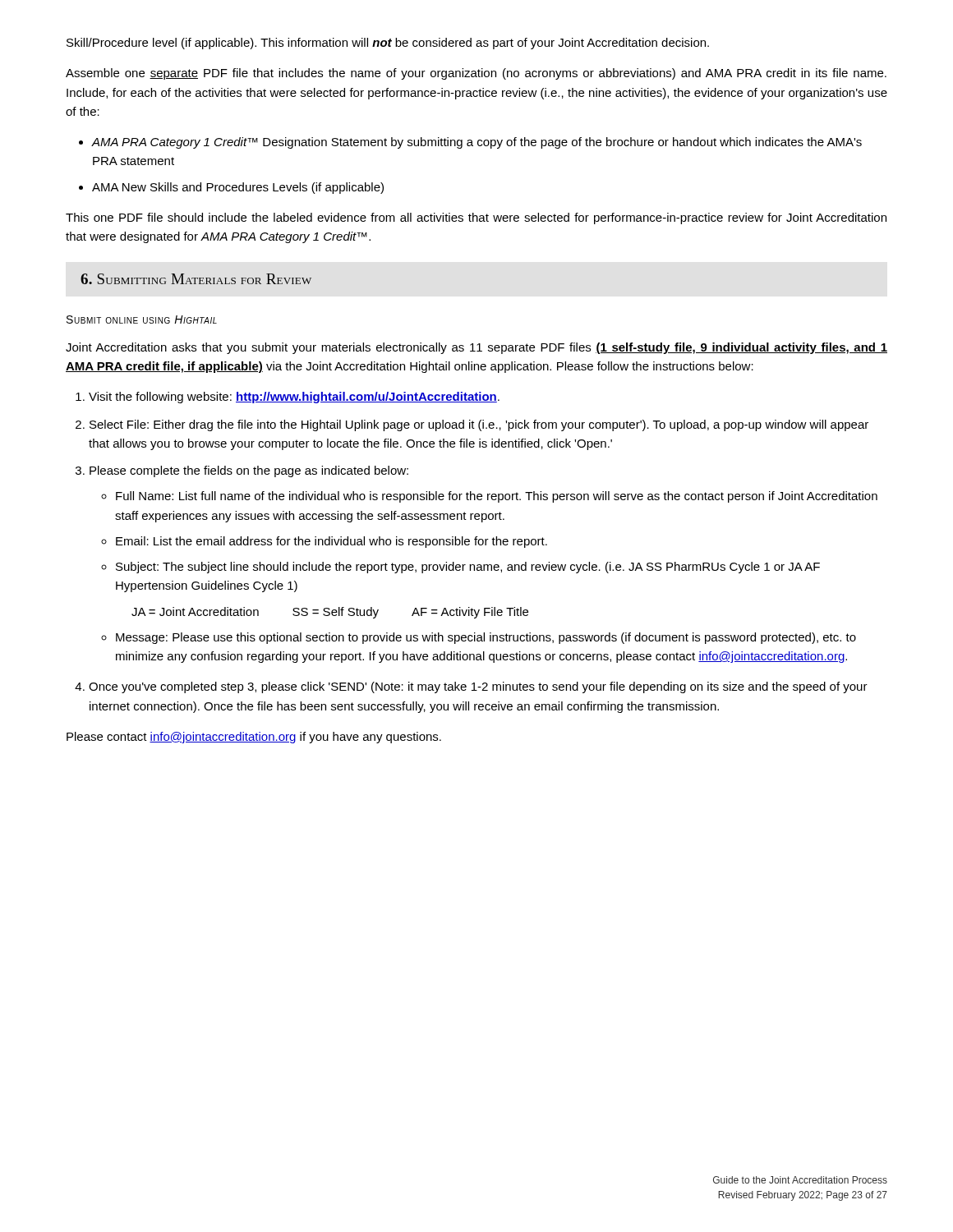The height and width of the screenshot is (1232, 953).
Task: Where is the passage that starts "Once you've completed step"?
Action: (478, 696)
